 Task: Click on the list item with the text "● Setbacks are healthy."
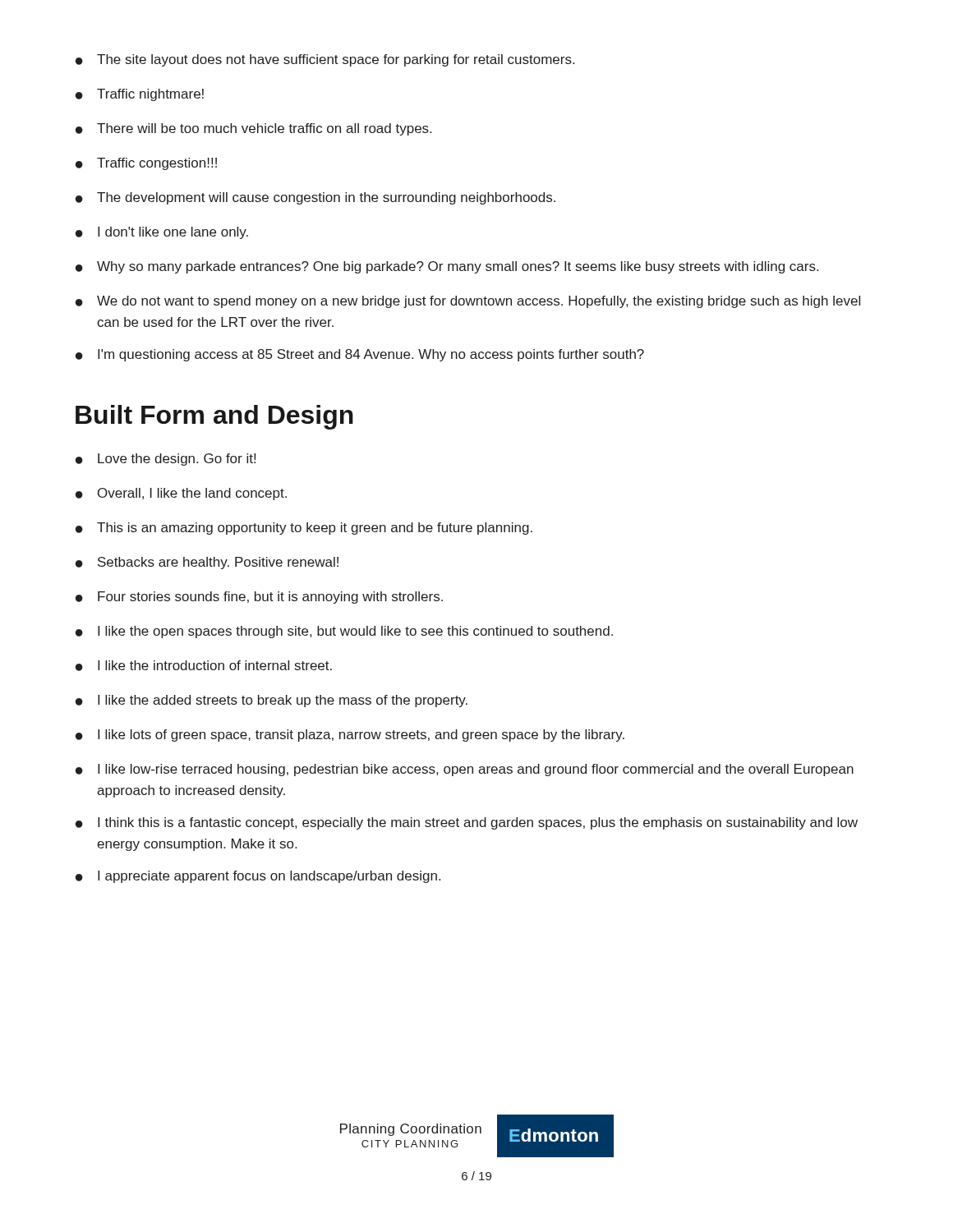[207, 563]
